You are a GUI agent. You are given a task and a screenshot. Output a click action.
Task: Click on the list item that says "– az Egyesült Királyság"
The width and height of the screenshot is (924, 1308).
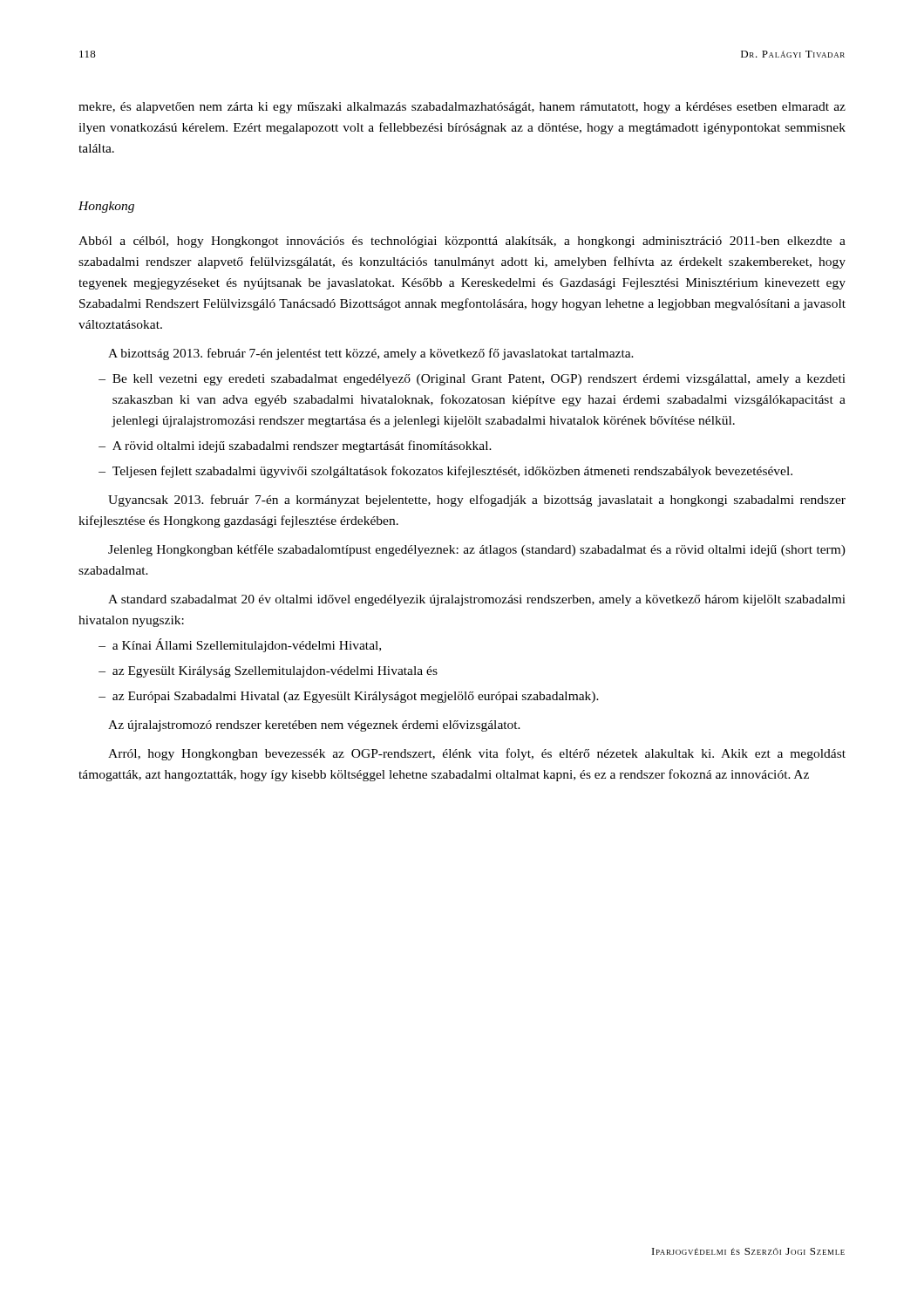(268, 672)
